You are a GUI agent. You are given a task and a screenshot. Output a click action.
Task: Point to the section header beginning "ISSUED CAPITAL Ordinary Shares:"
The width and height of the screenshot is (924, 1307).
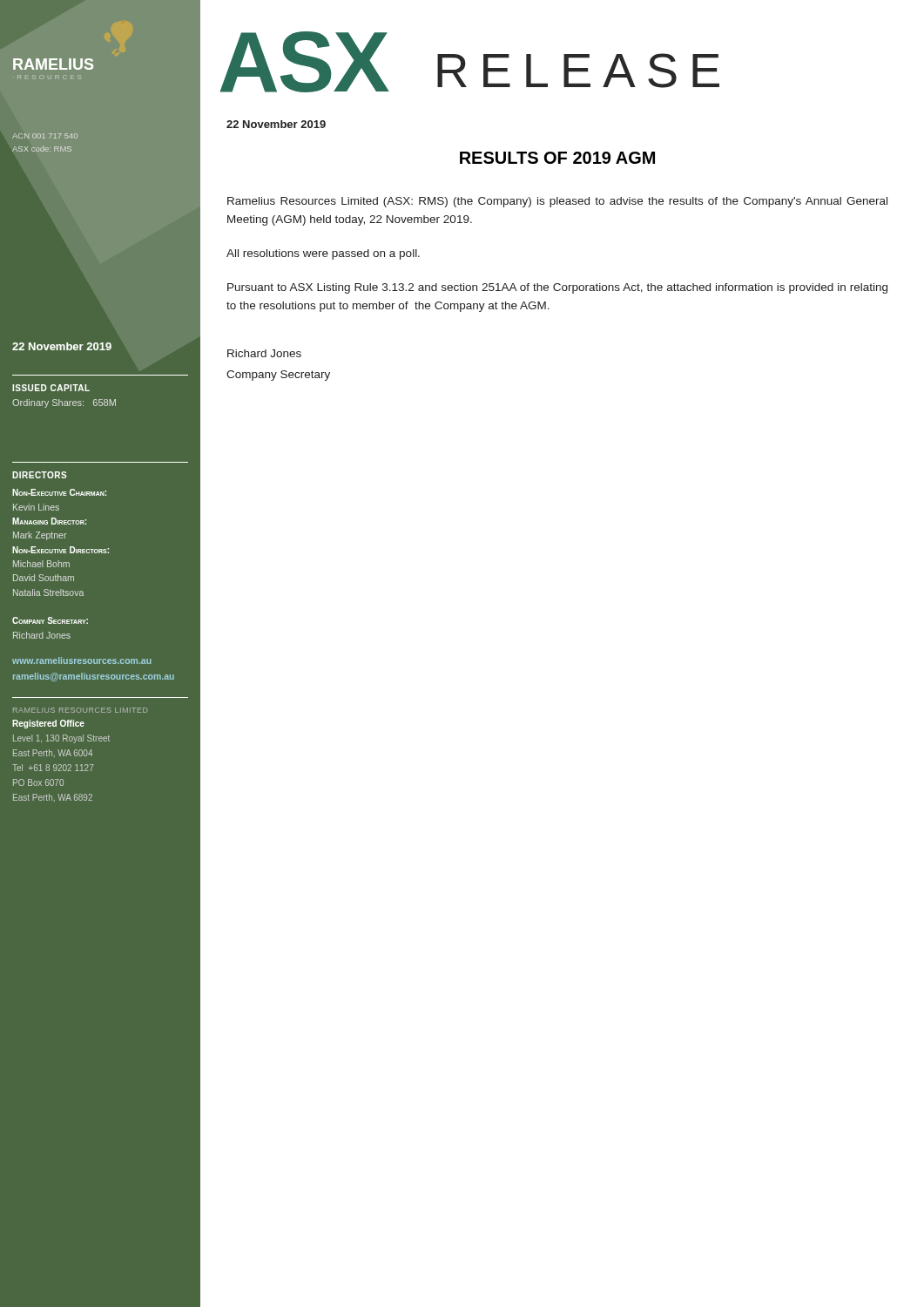(106, 396)
